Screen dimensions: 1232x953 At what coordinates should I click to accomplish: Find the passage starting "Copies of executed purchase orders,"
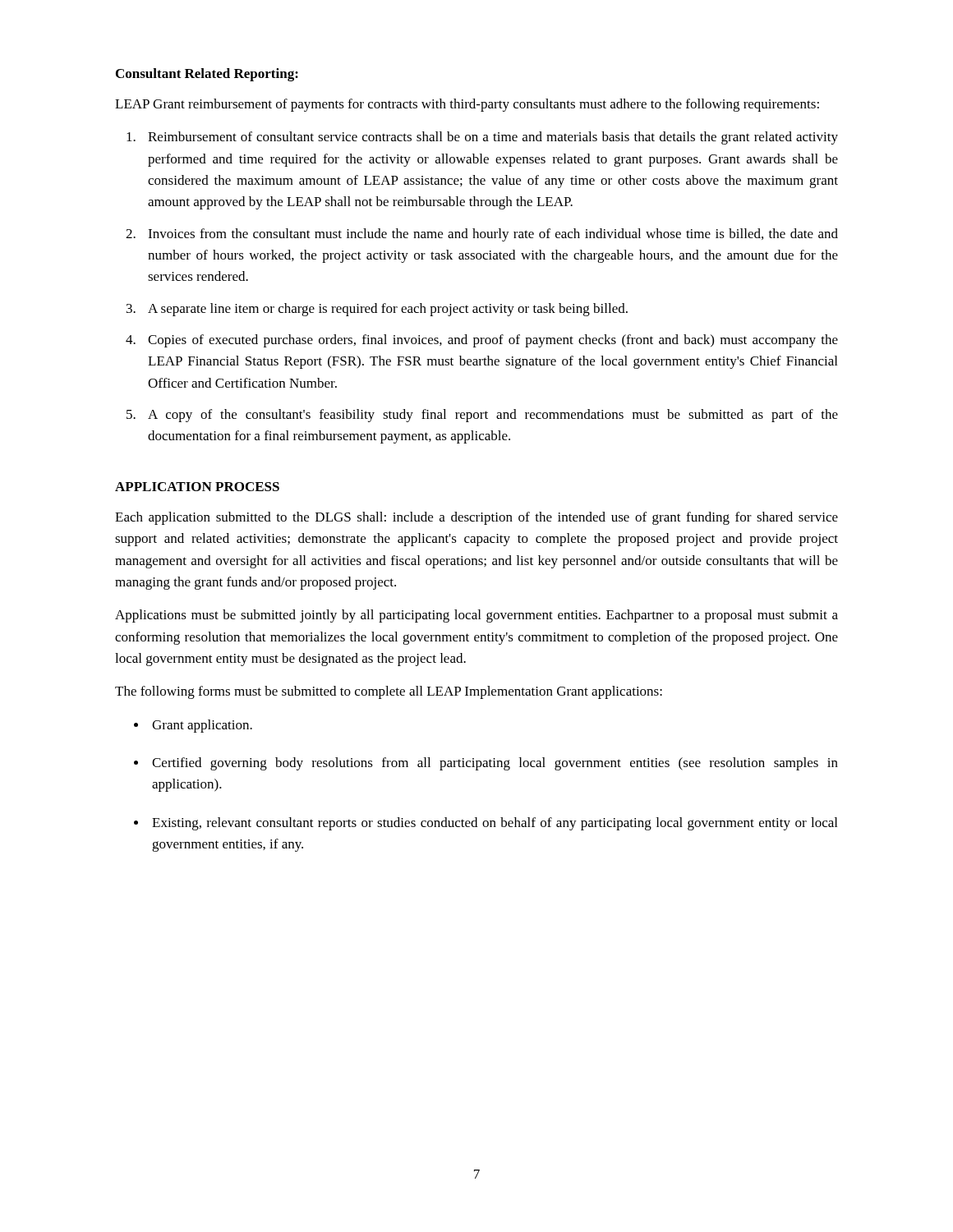493,361
